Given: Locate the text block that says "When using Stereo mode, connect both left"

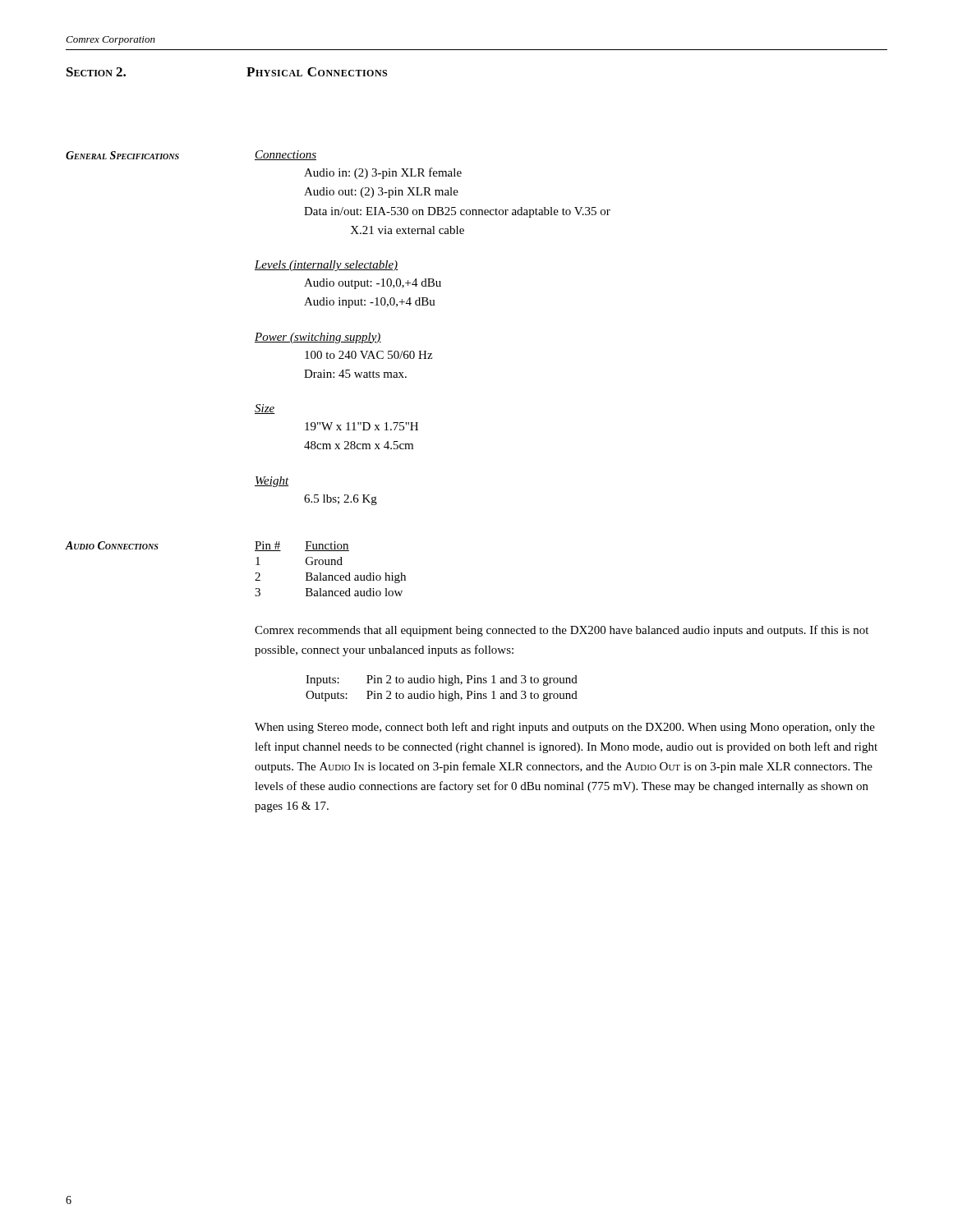Looking at the screenshot, I should pos(566,766).
